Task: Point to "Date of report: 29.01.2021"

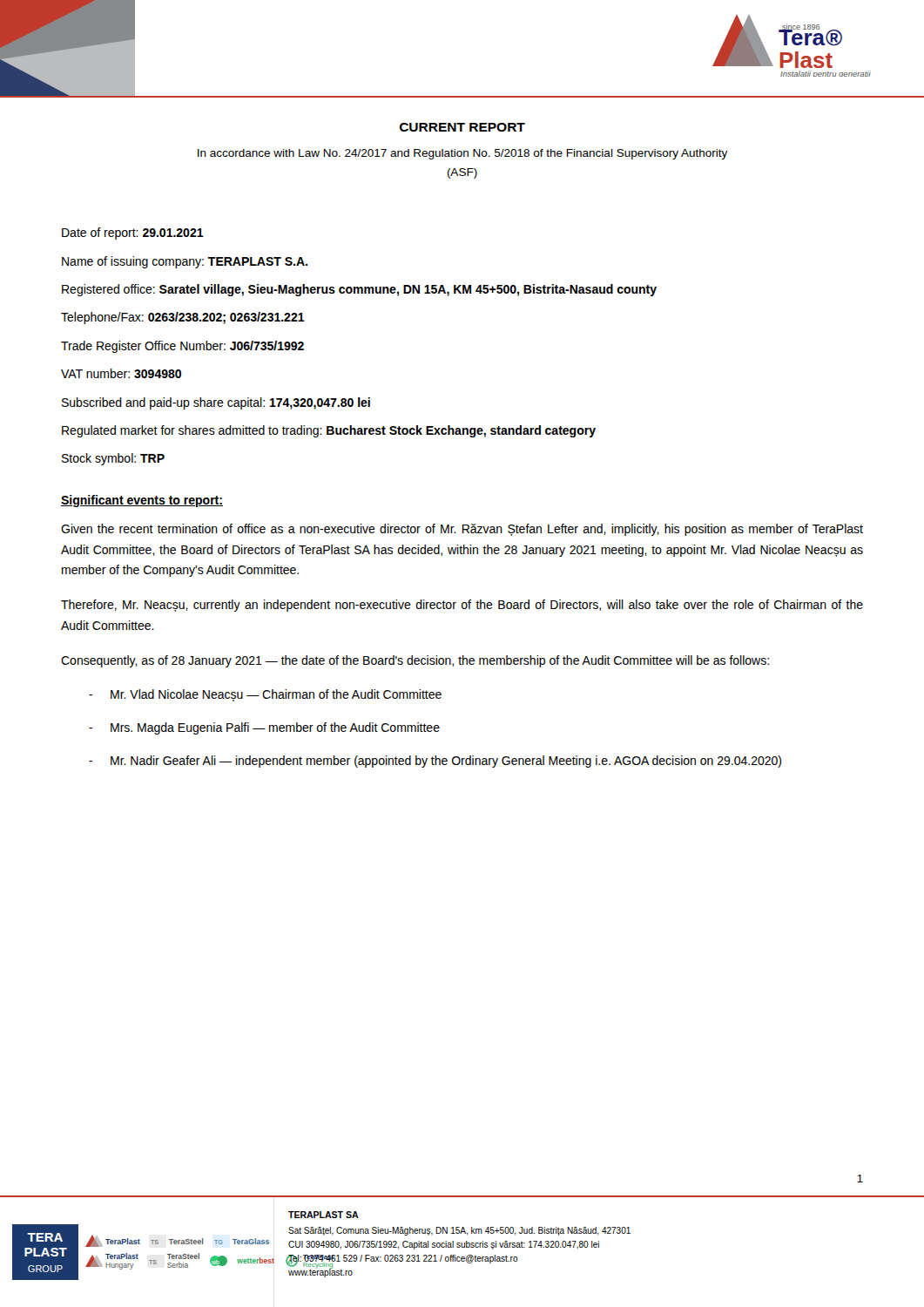Action: pos(132,233)
